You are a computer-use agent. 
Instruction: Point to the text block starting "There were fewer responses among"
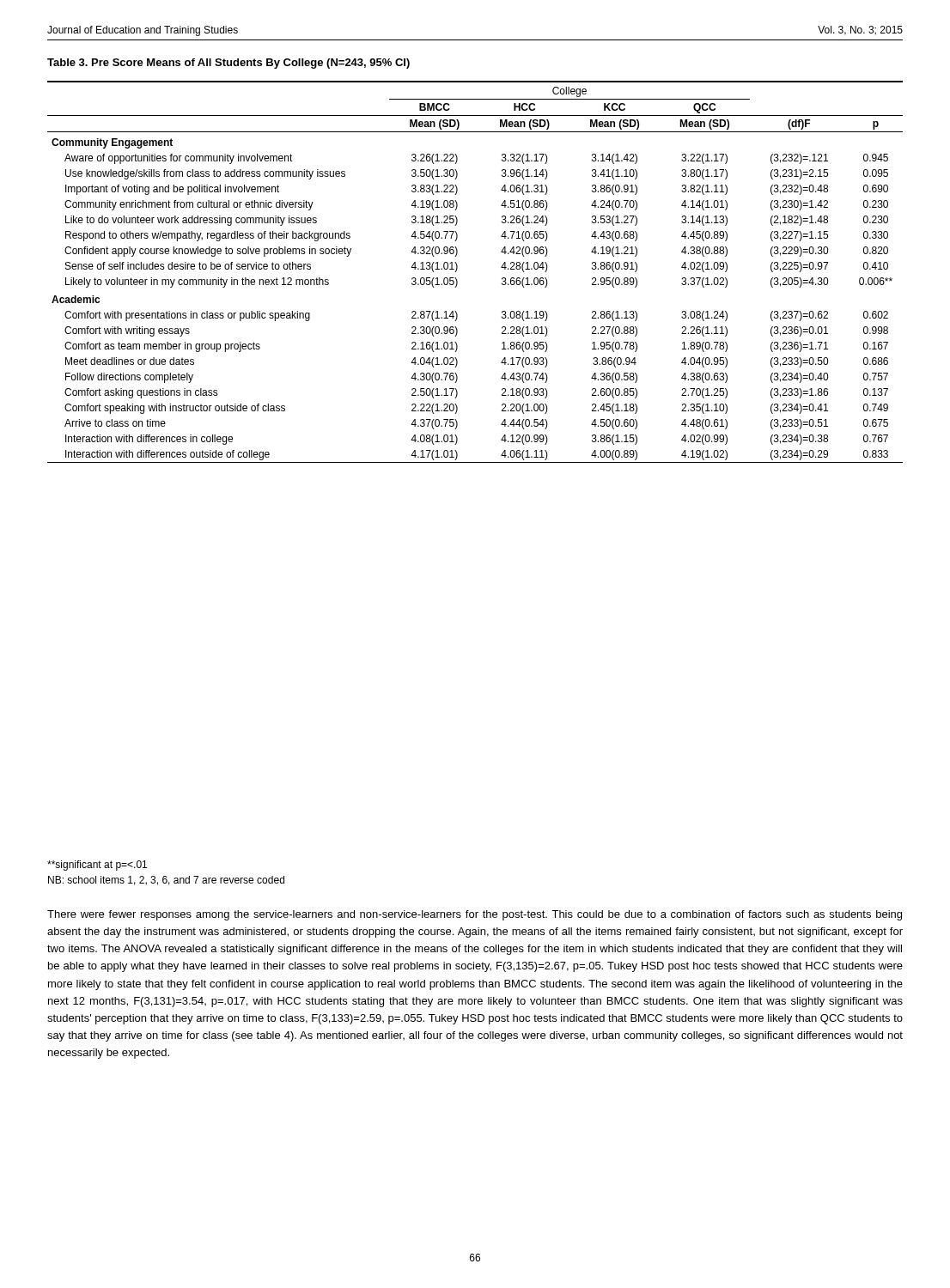[x=475, y=984]
